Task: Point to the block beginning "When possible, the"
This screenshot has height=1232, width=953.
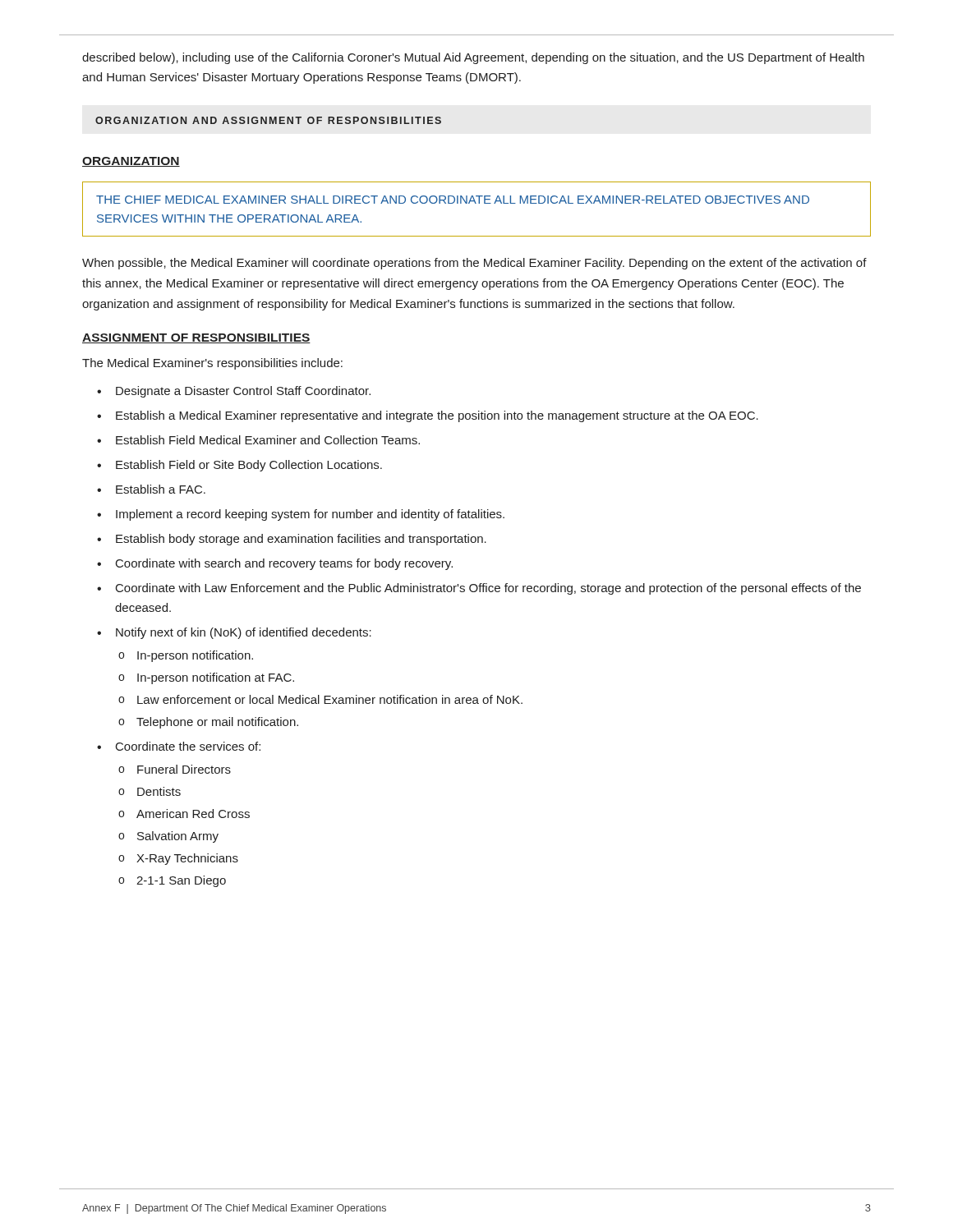Action: point(474,283)
